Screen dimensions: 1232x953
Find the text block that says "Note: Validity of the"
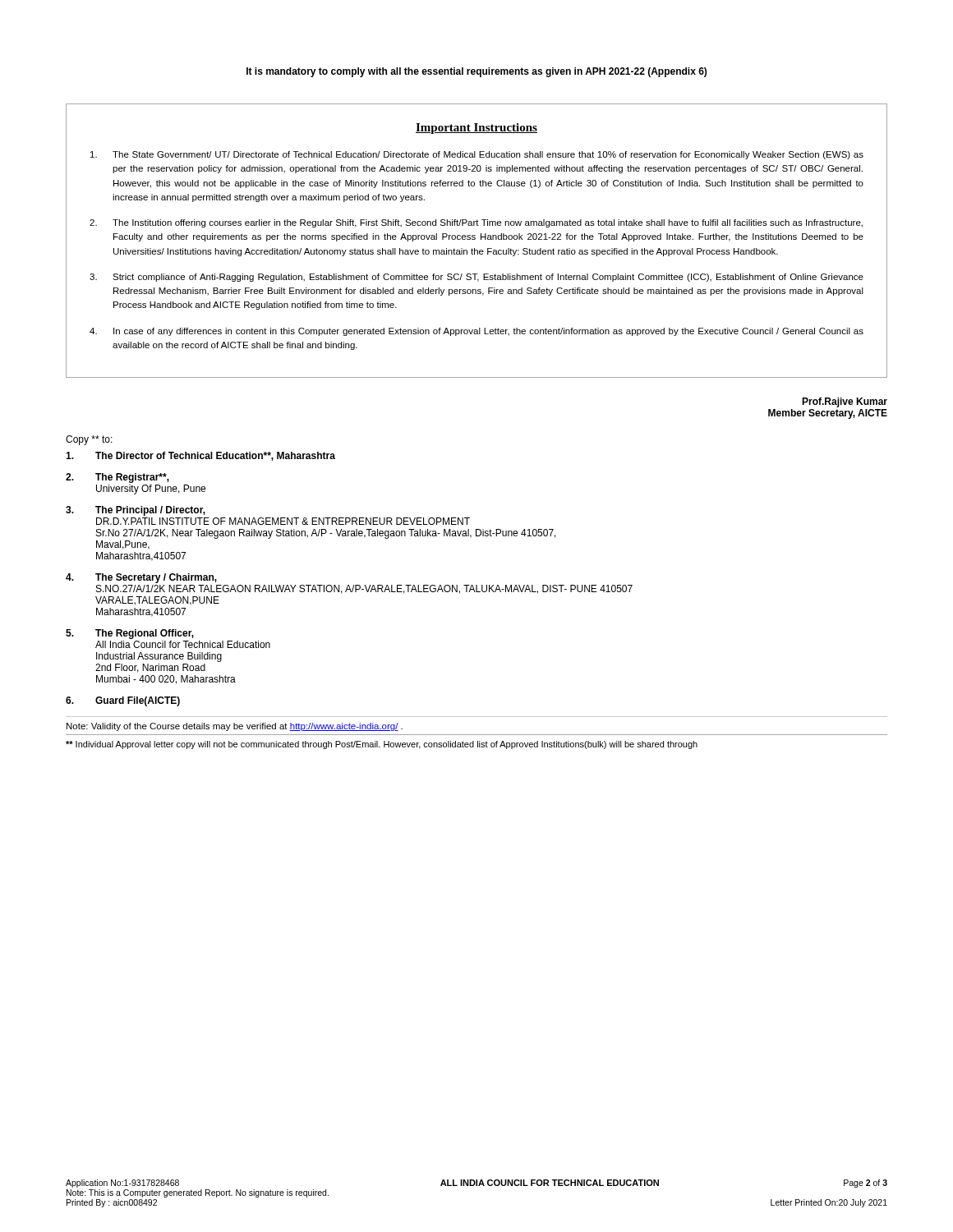pos(234,726)
